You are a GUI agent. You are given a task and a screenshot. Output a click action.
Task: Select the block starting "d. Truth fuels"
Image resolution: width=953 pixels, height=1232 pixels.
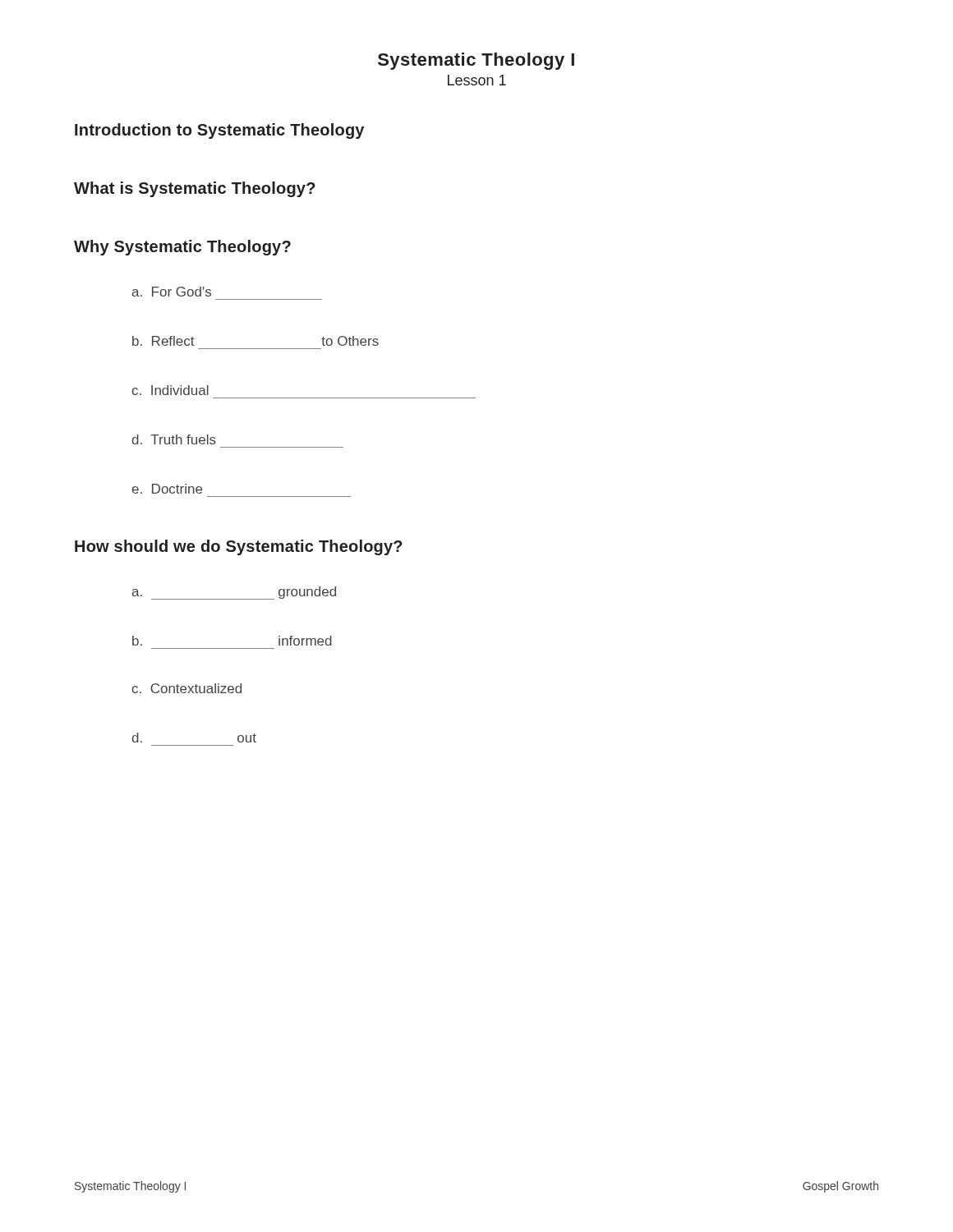[237, 439]
